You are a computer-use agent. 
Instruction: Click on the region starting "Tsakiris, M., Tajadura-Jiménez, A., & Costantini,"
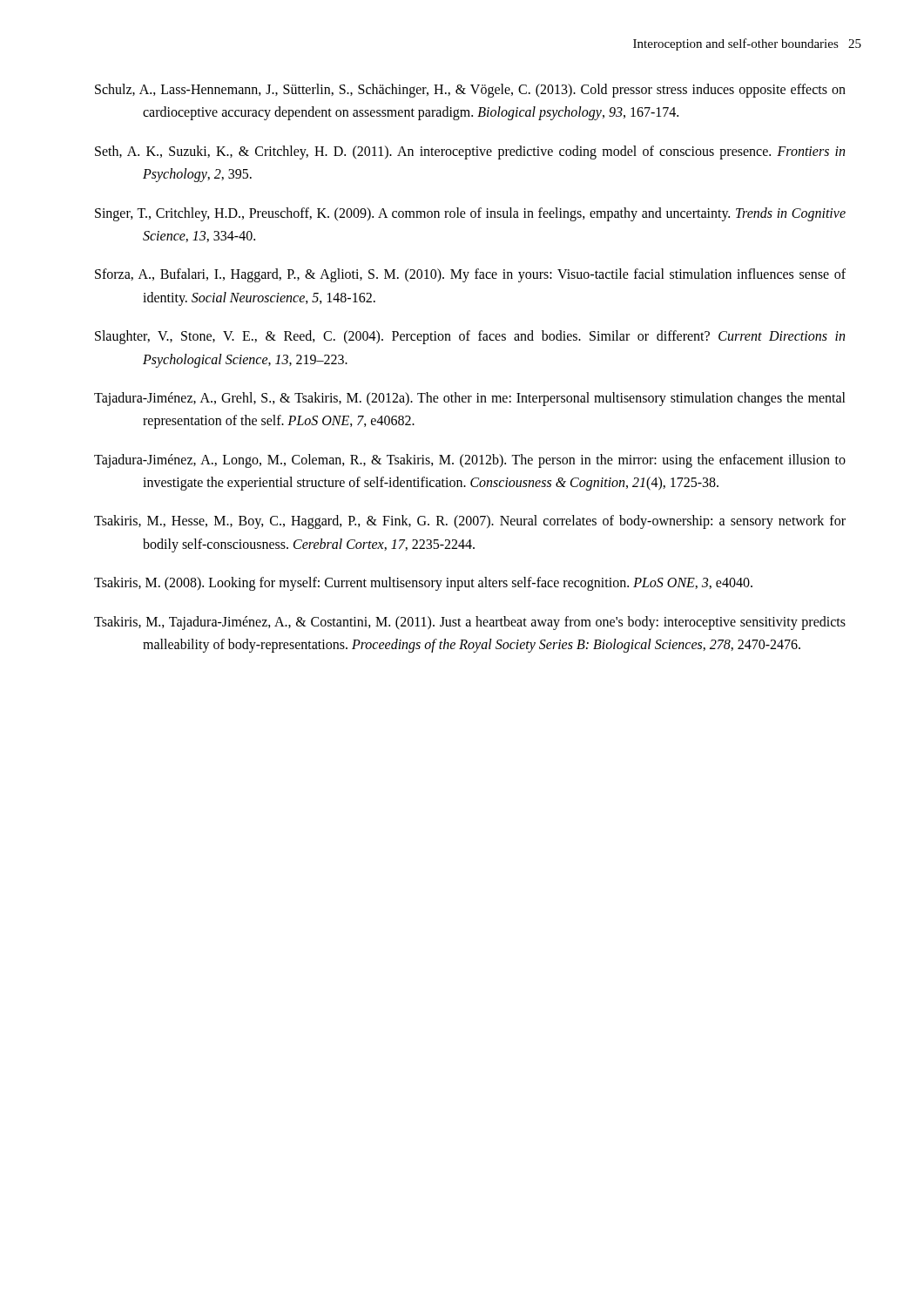[470, 633]
